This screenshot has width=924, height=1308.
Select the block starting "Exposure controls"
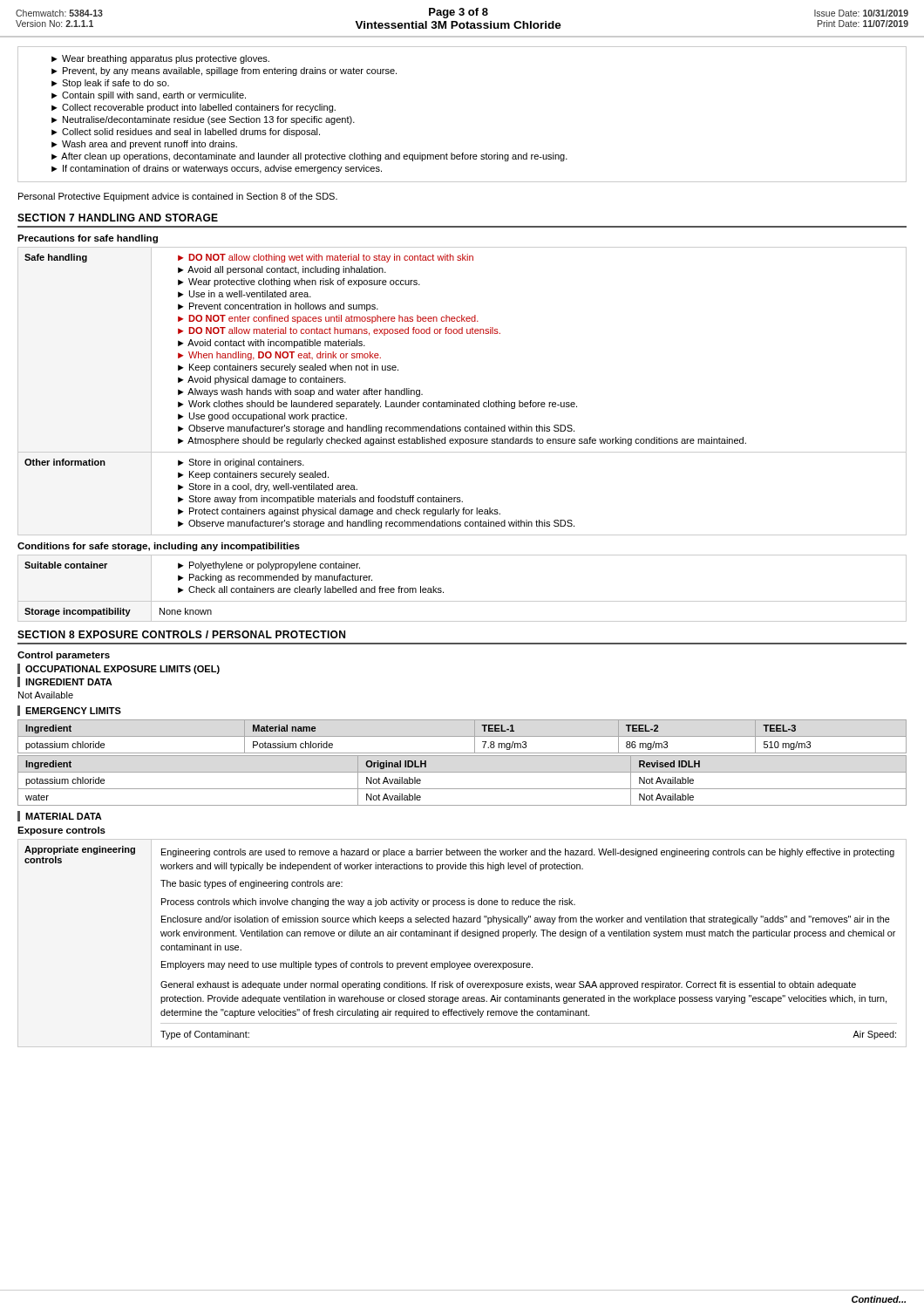click(x=61, y=830)
